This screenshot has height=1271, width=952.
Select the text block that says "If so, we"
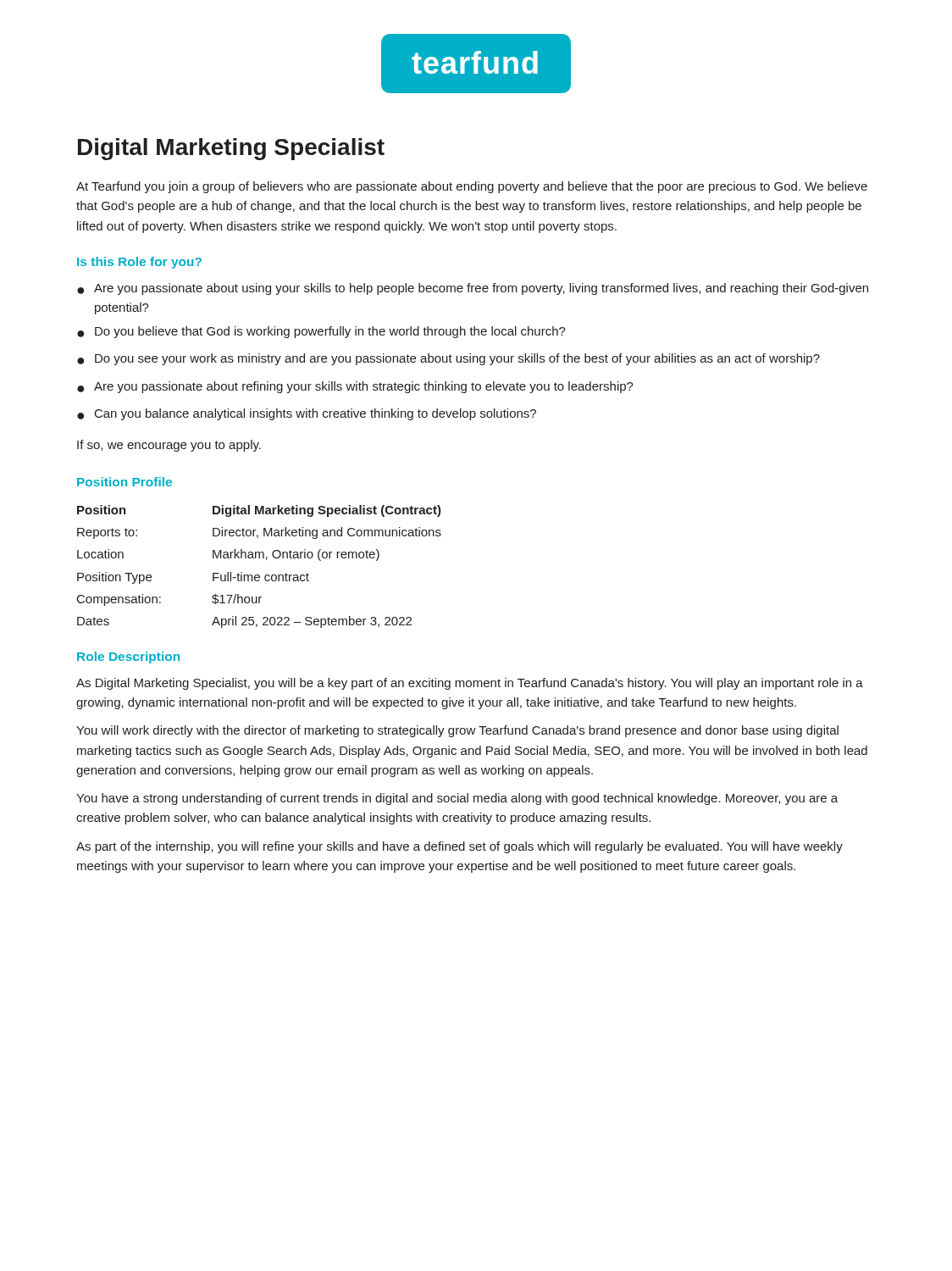click(x=169, y=444)
